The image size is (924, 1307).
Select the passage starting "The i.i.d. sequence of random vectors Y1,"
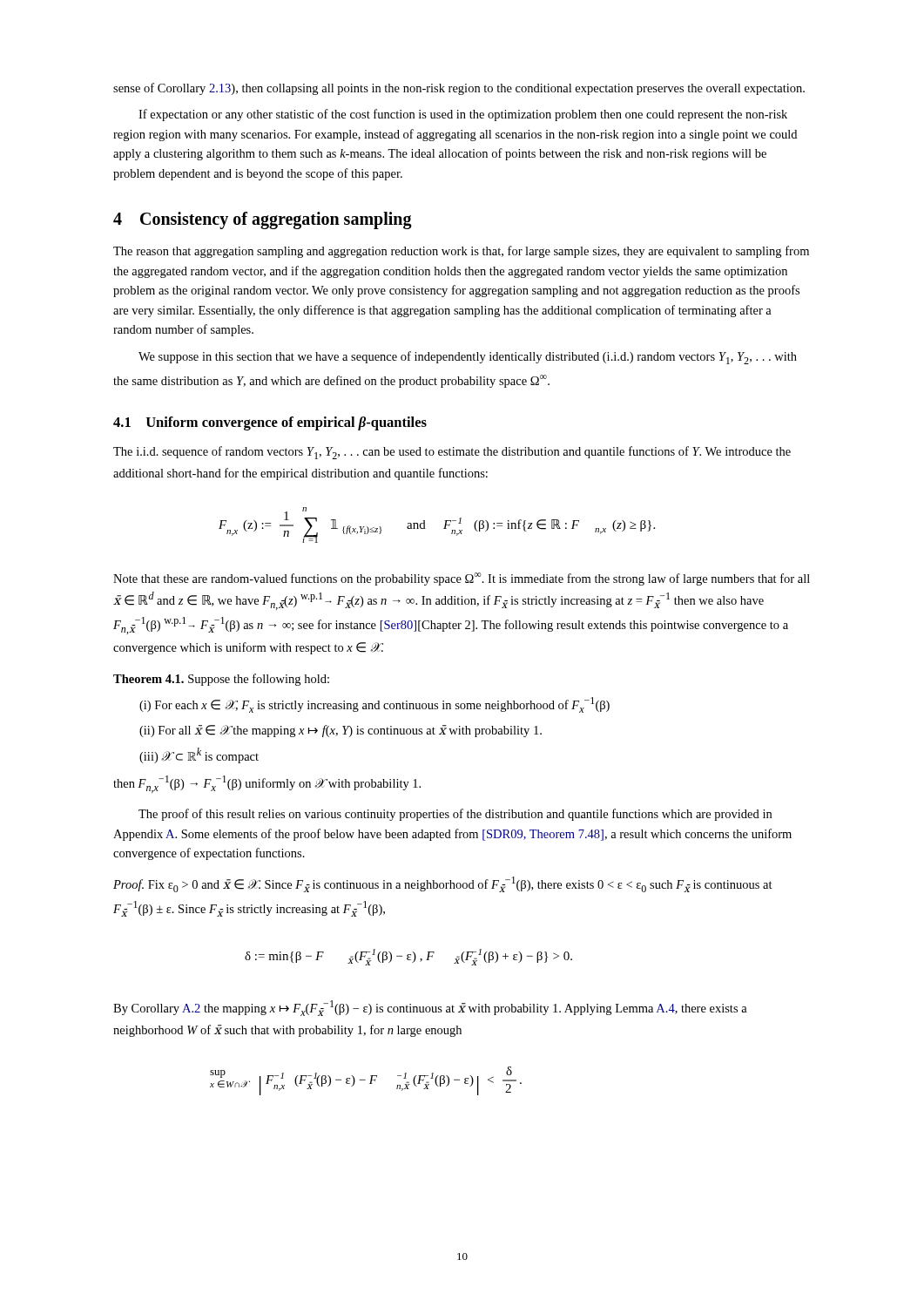tap(462, 462)
